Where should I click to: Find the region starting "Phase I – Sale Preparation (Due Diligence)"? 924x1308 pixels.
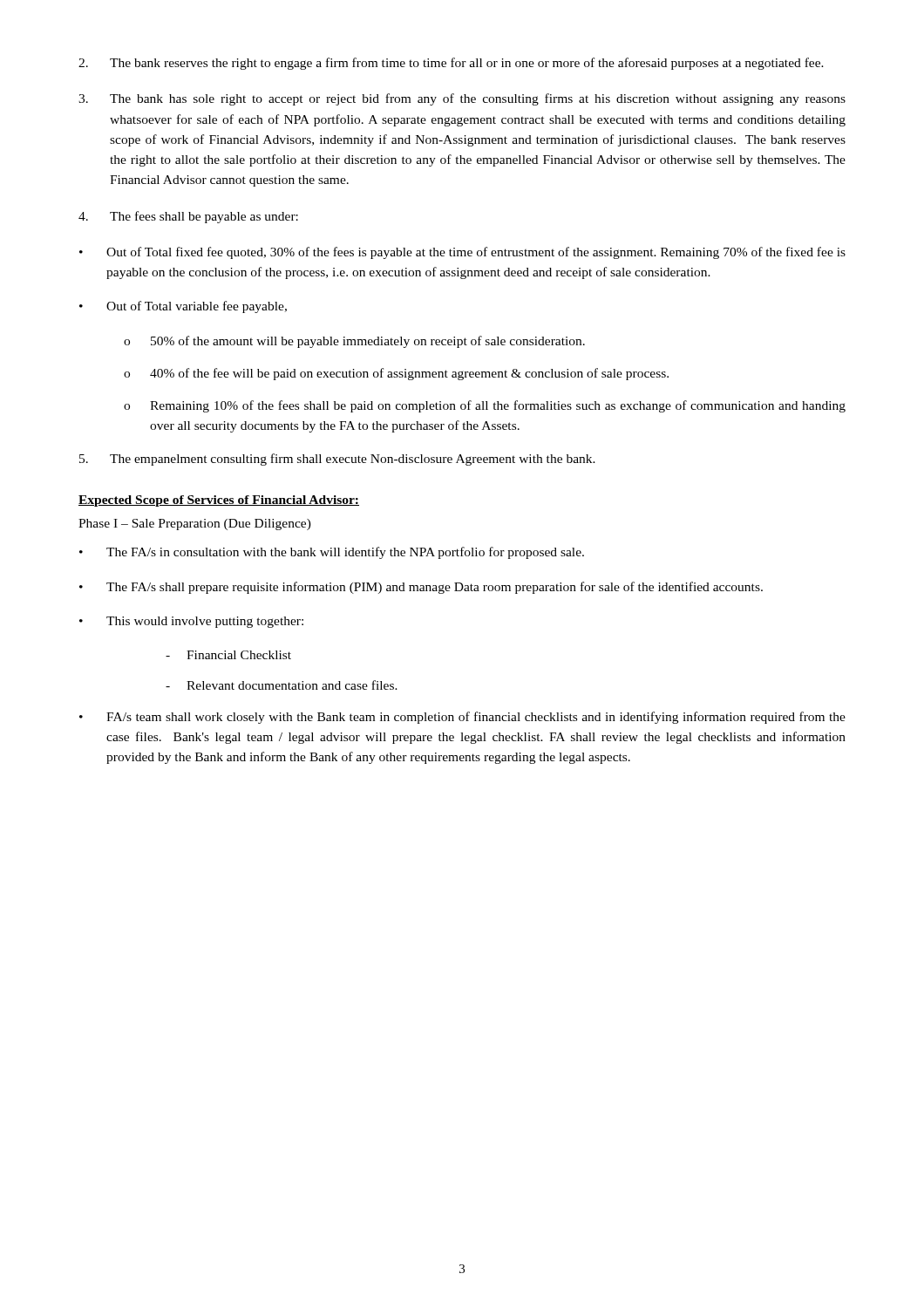coord(195,523)
